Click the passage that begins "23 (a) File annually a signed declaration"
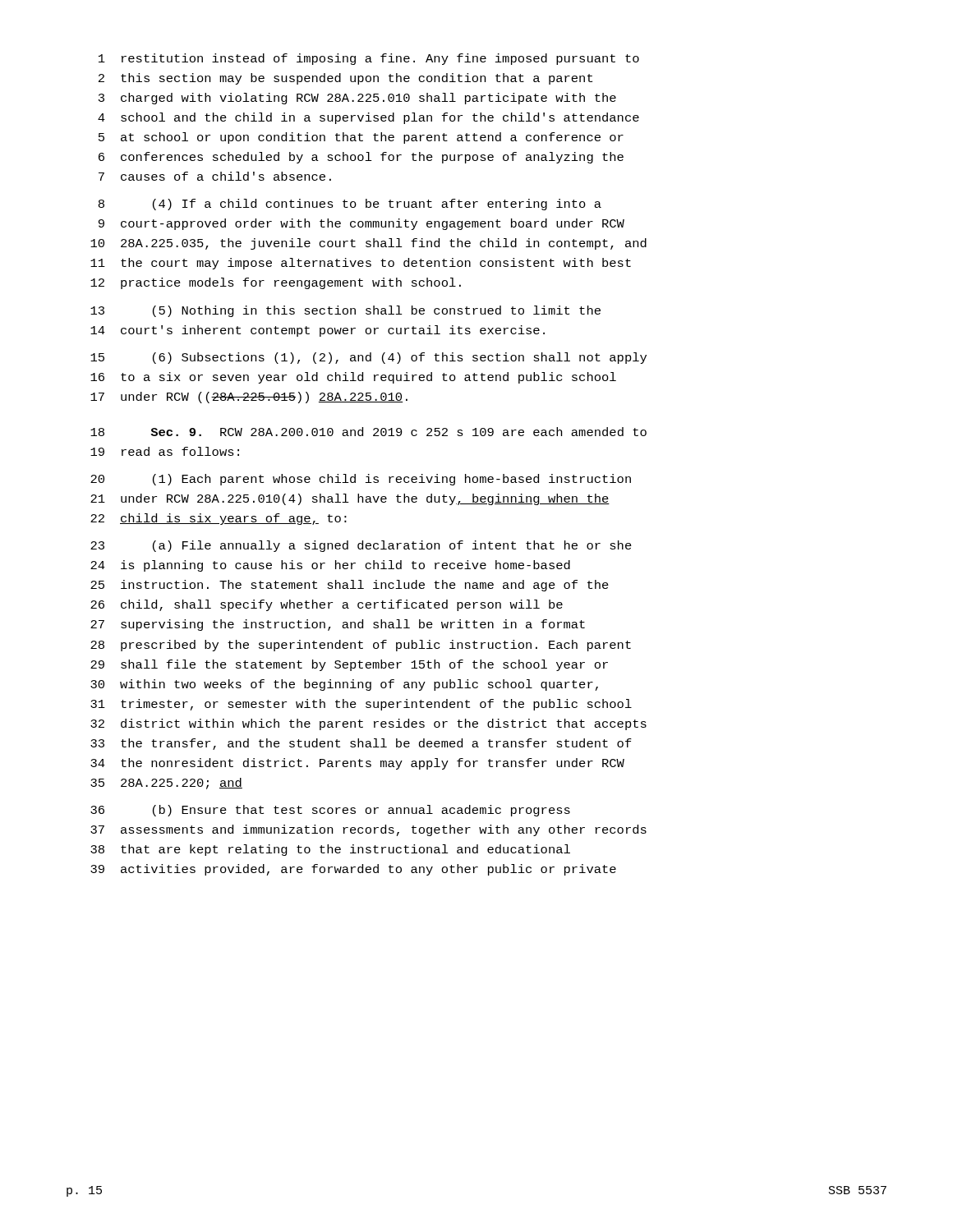This screenshot has height=1232, width=953. tap(476, 665)
